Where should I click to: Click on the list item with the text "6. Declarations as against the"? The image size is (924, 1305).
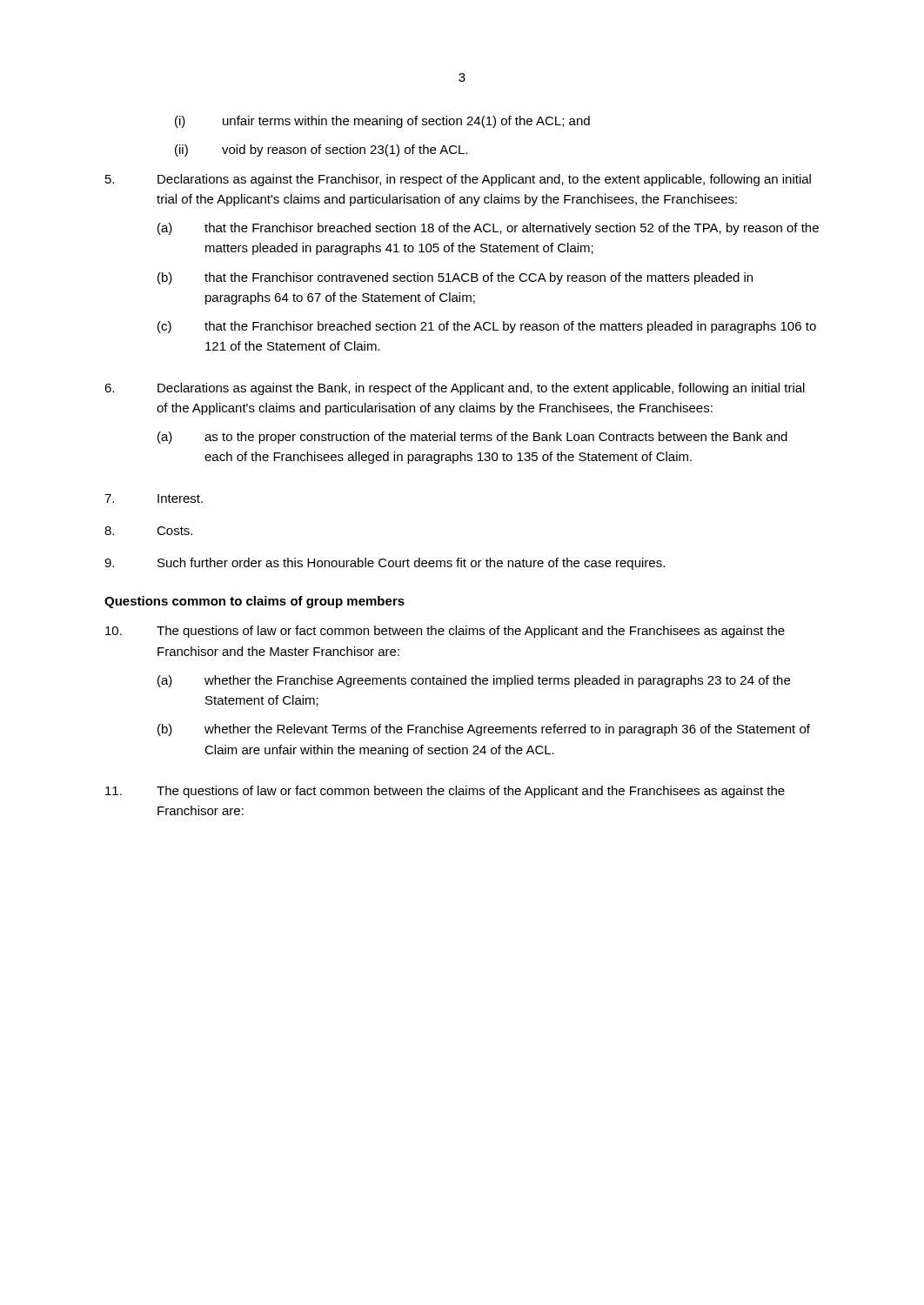coord(462,426)
